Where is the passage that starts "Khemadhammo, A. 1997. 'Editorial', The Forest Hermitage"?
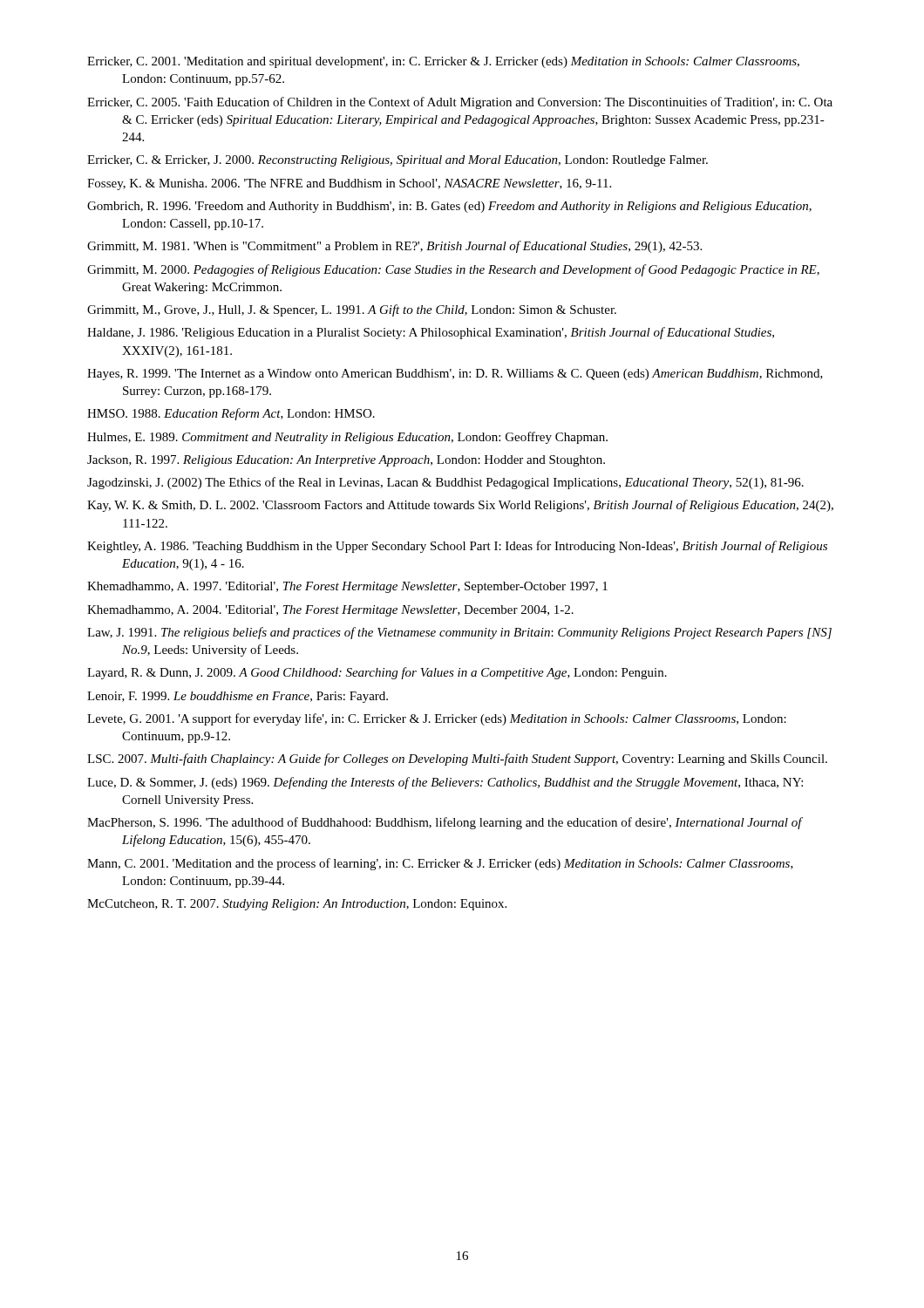 pyautogui.click(x=348, y=586)
